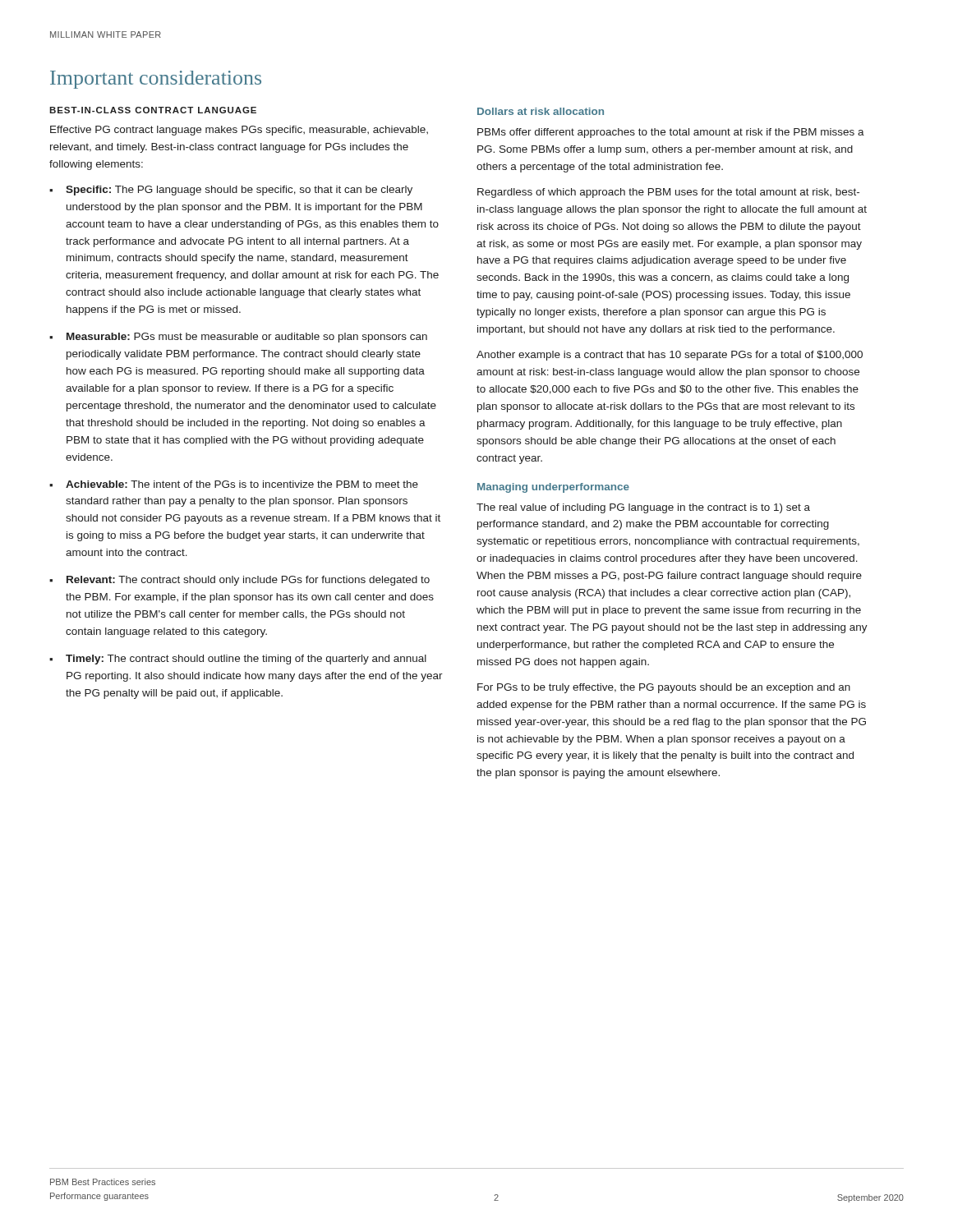
Task: Select the text block starting "The real value of including"
Action: click(672, 584)
